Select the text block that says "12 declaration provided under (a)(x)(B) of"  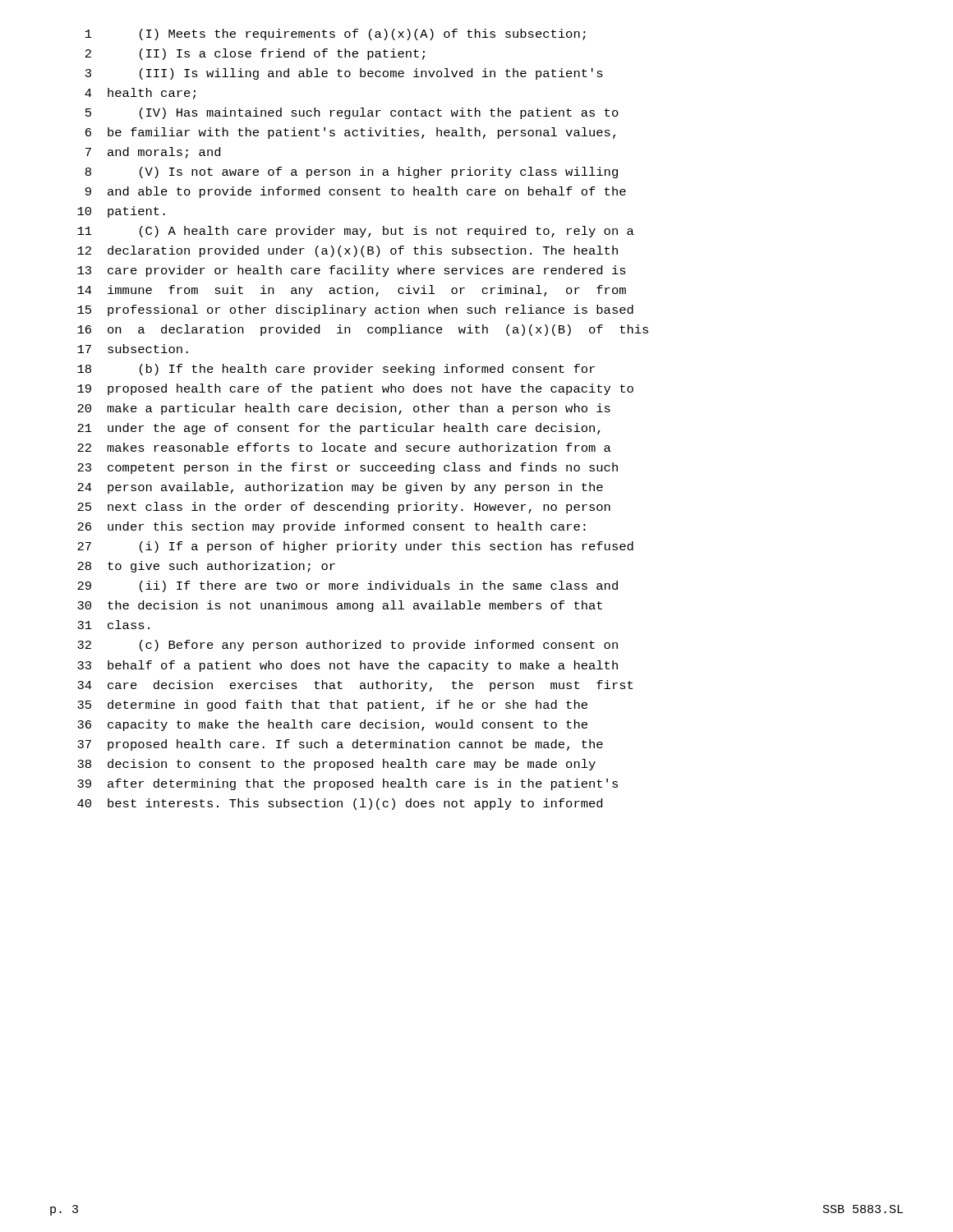point(476,251)
